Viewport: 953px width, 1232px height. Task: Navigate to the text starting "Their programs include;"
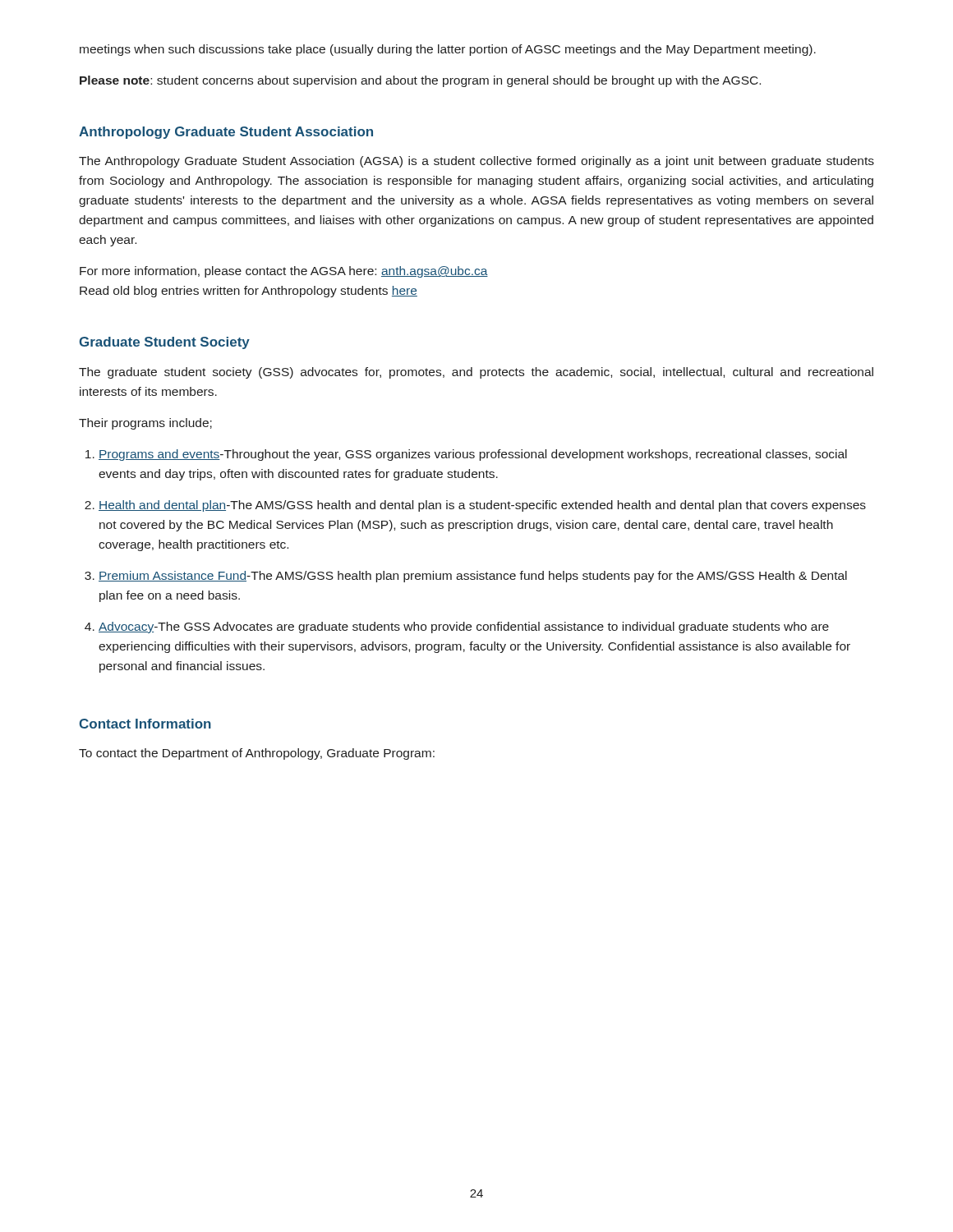pyautogui.click(x=145, y=424)
